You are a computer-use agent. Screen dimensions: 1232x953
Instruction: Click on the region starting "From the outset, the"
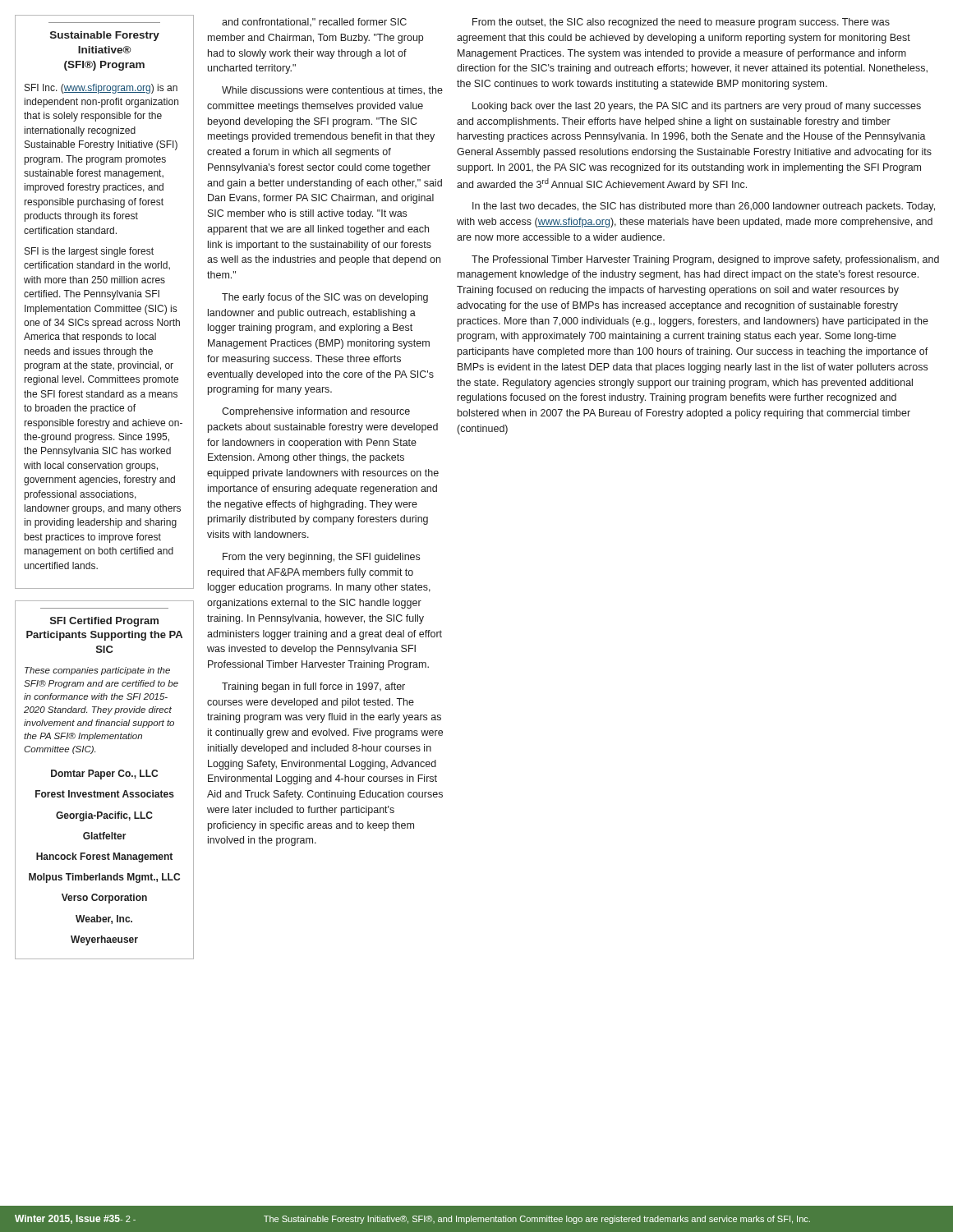point(698,226)
